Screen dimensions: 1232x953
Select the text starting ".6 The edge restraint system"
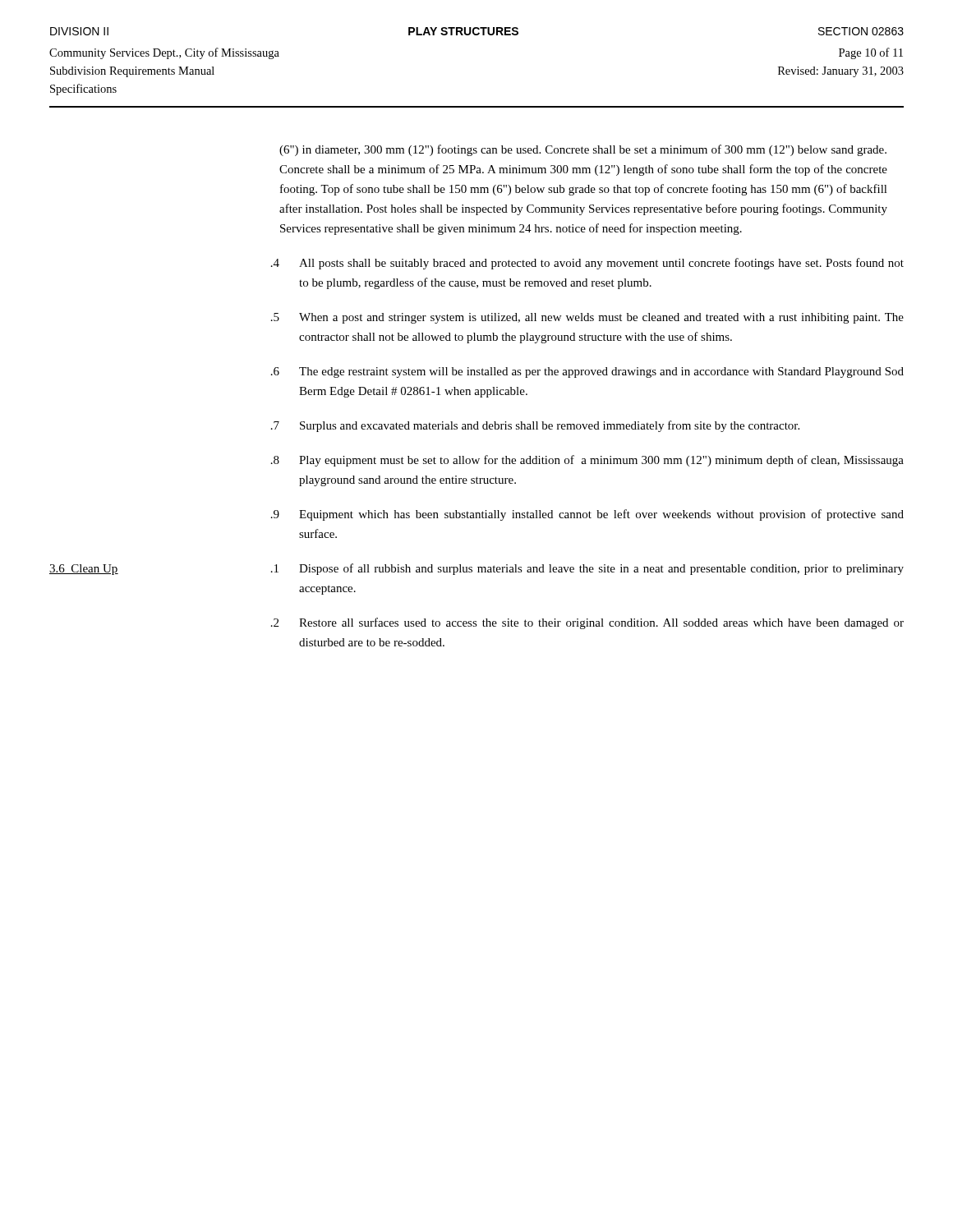[x=476, y=381]
